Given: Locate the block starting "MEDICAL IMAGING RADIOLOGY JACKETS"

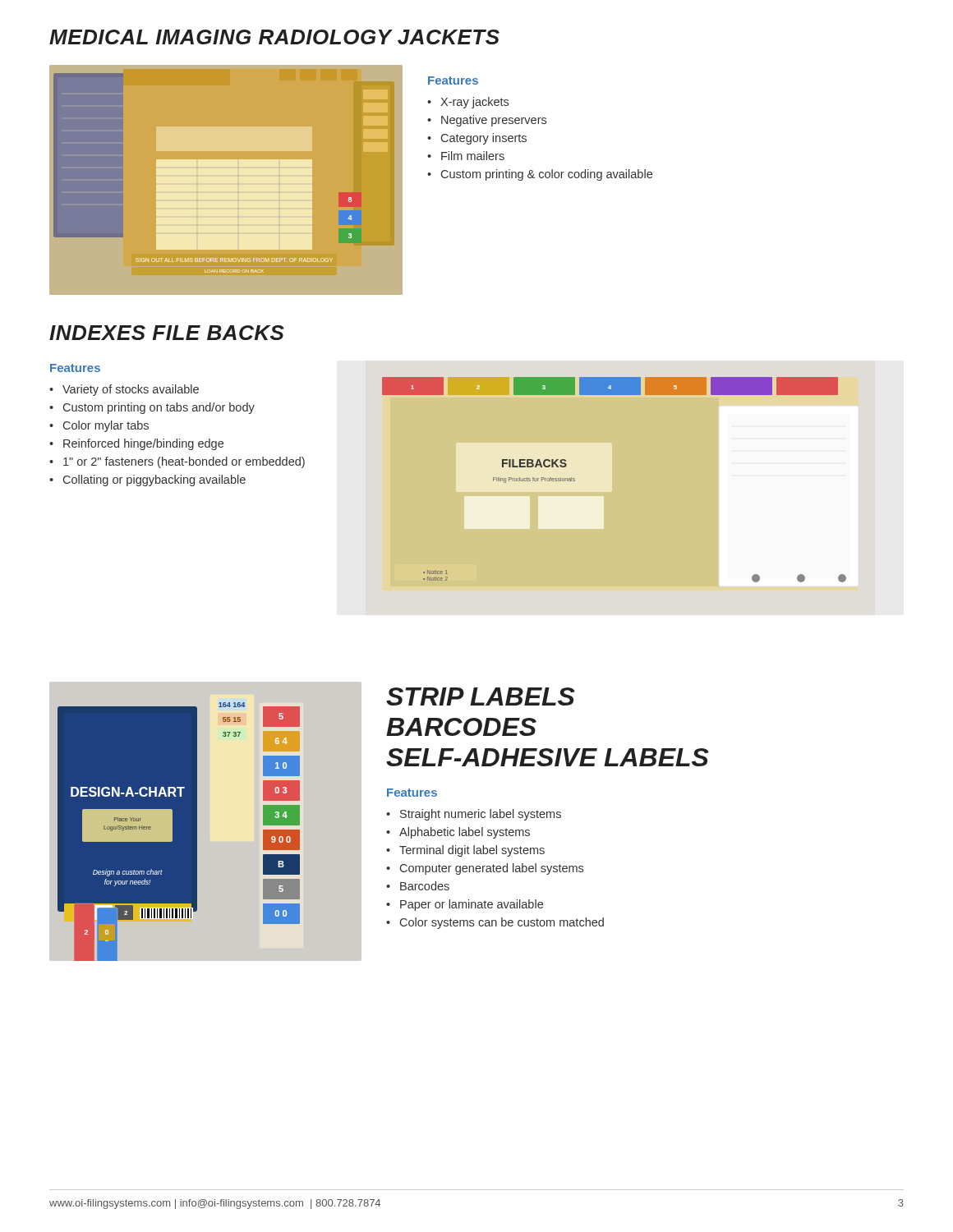Looking at the screenshot, I should (x=275, y=37).
